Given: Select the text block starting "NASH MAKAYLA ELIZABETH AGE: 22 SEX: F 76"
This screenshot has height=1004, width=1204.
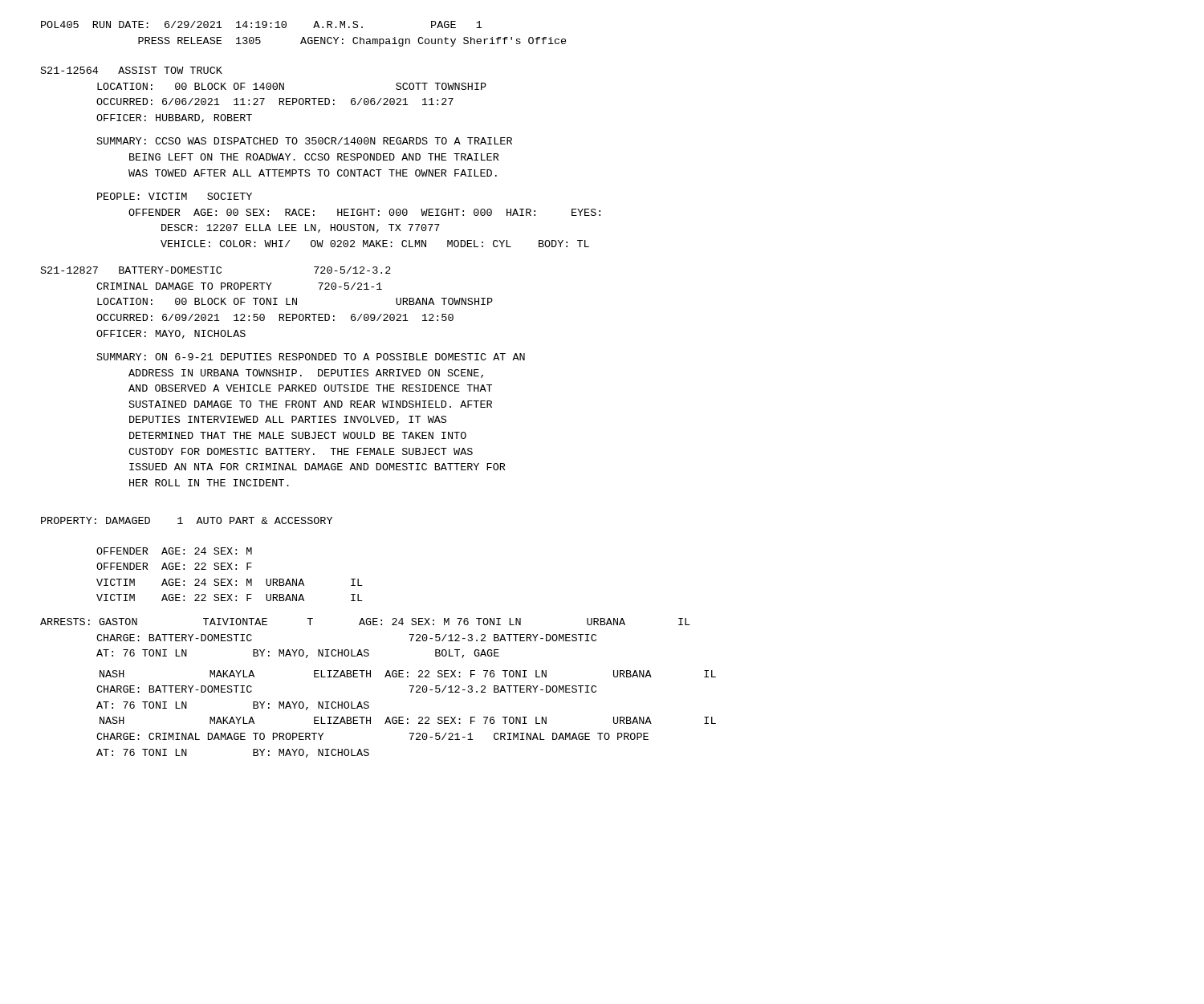Looking at the screenshot, I should [602, 714].
